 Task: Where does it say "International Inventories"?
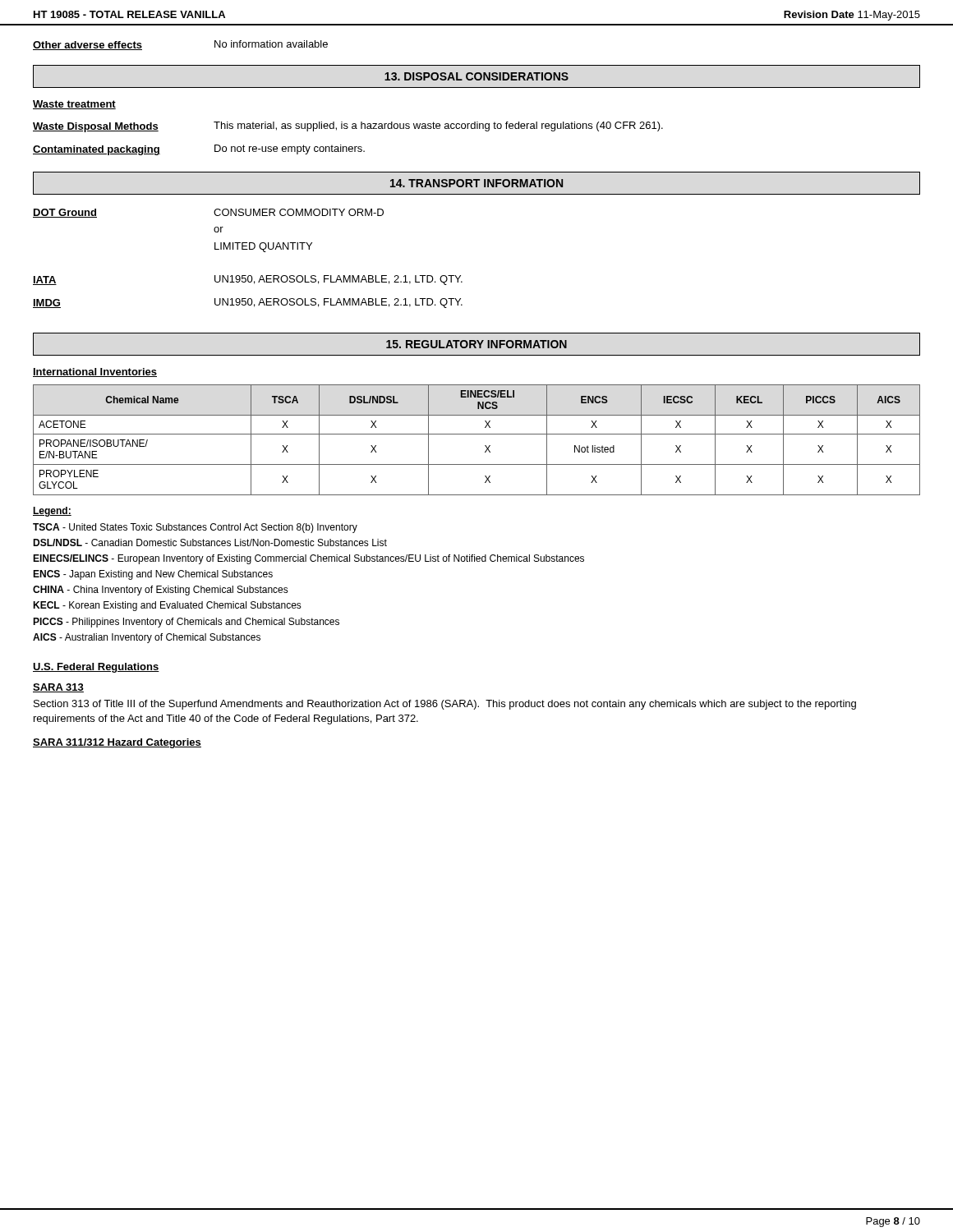click(95, 372)
